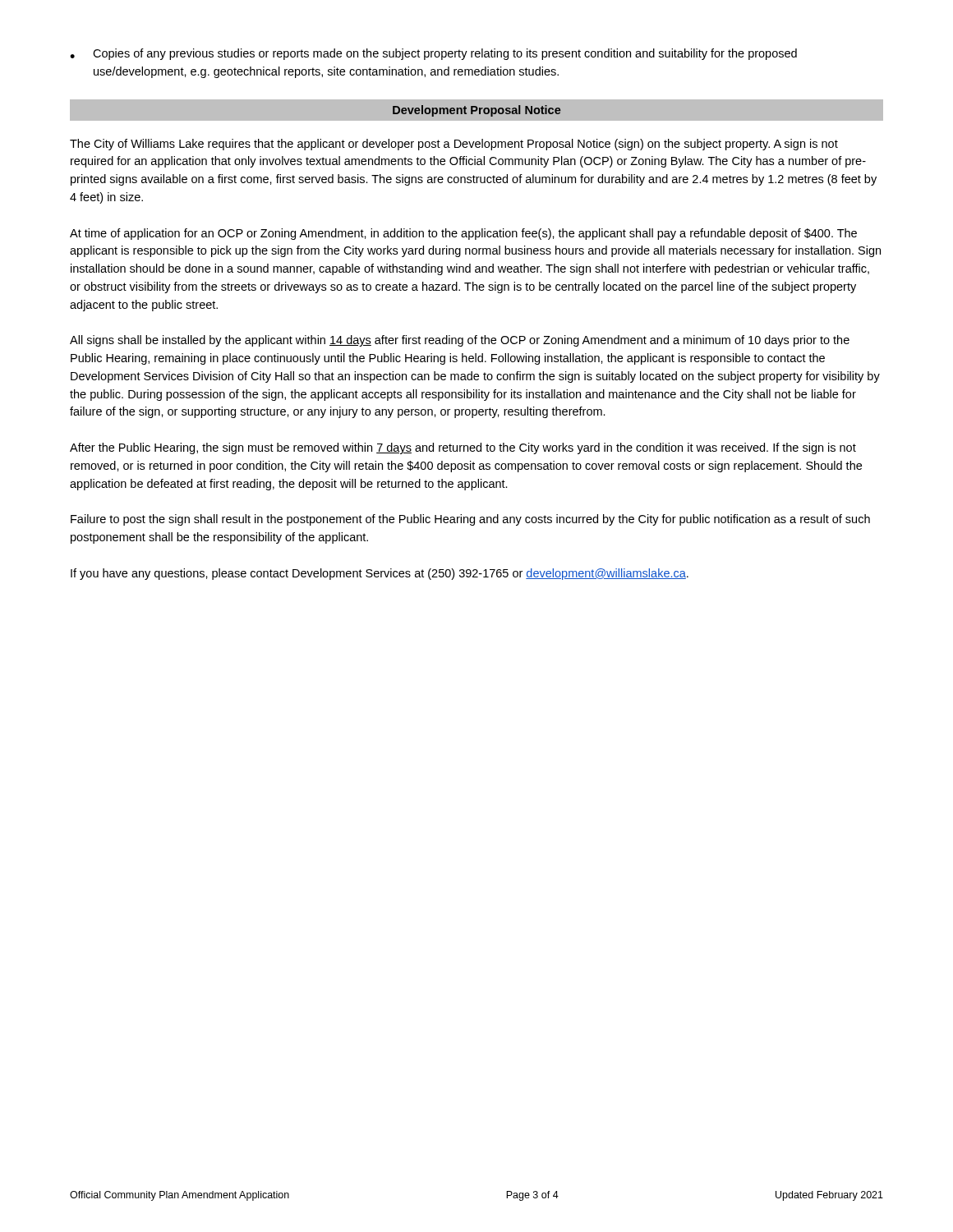Locate the block of text that opens with "• Copies of any previous"
Image resolution: width=953 pixels, height=1232 pixels.
tap(476, 63)
